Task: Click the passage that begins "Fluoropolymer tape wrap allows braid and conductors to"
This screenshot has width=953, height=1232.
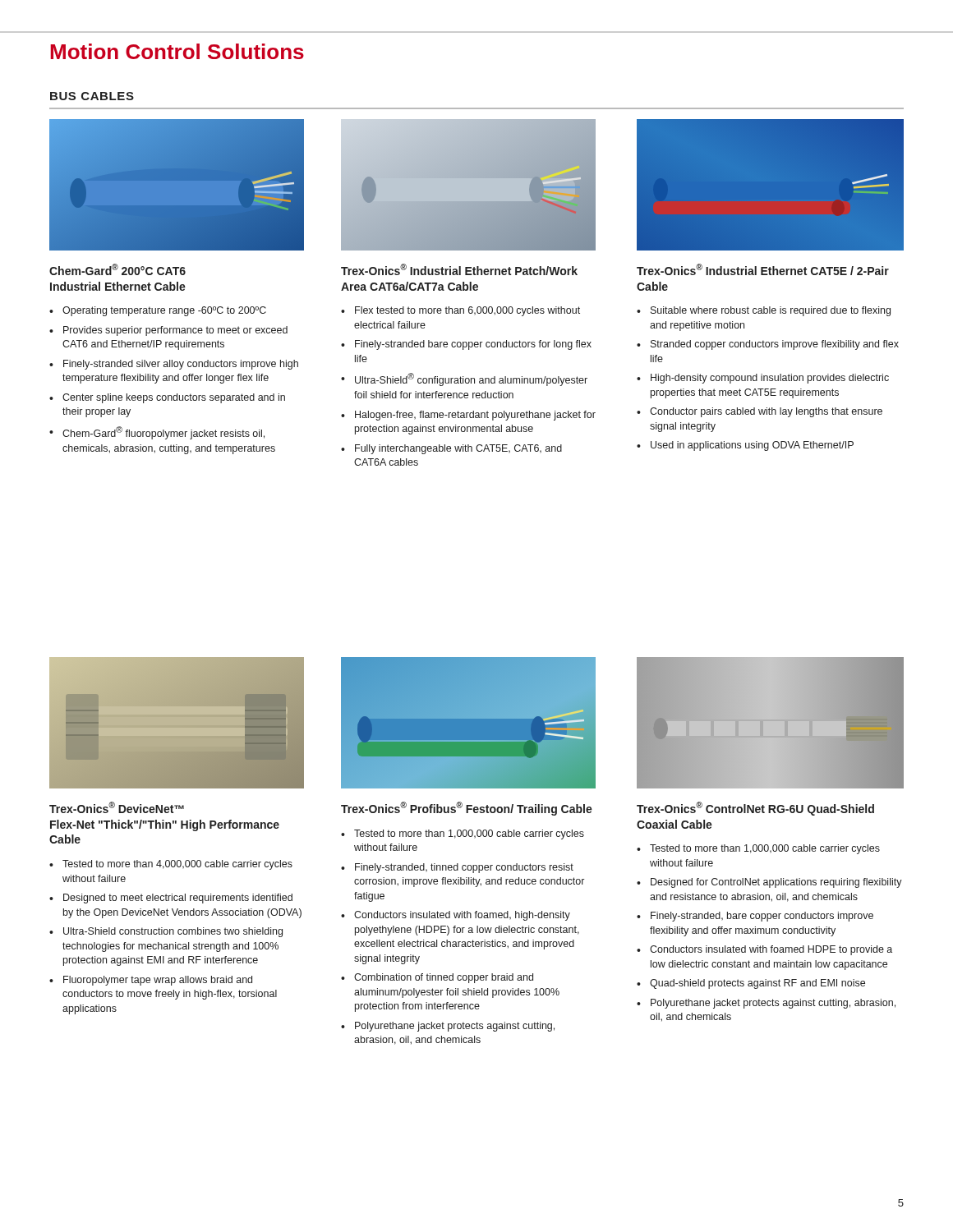Action: [170, 994]
